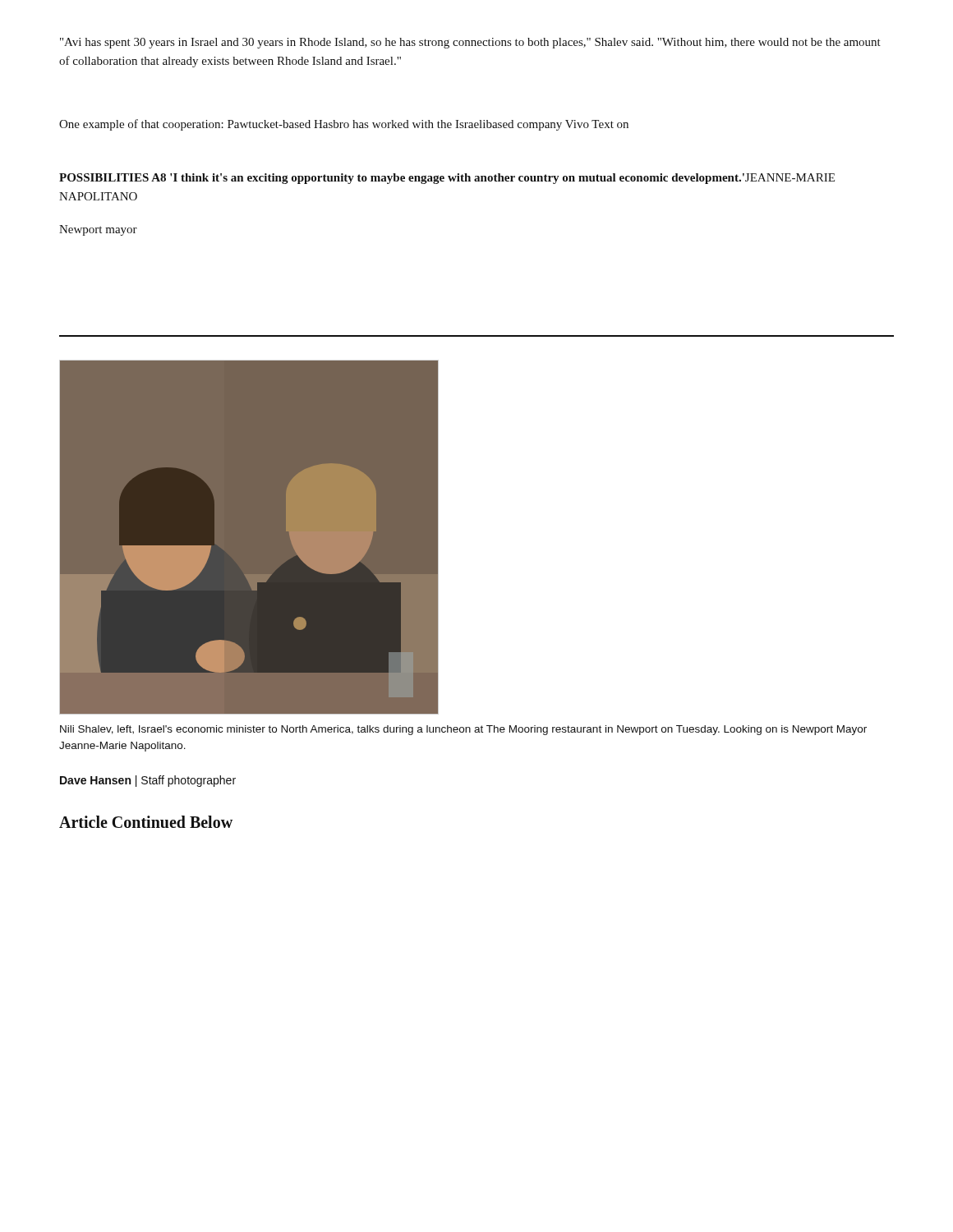
Task: Find the photo
Action: pos(249,537)
